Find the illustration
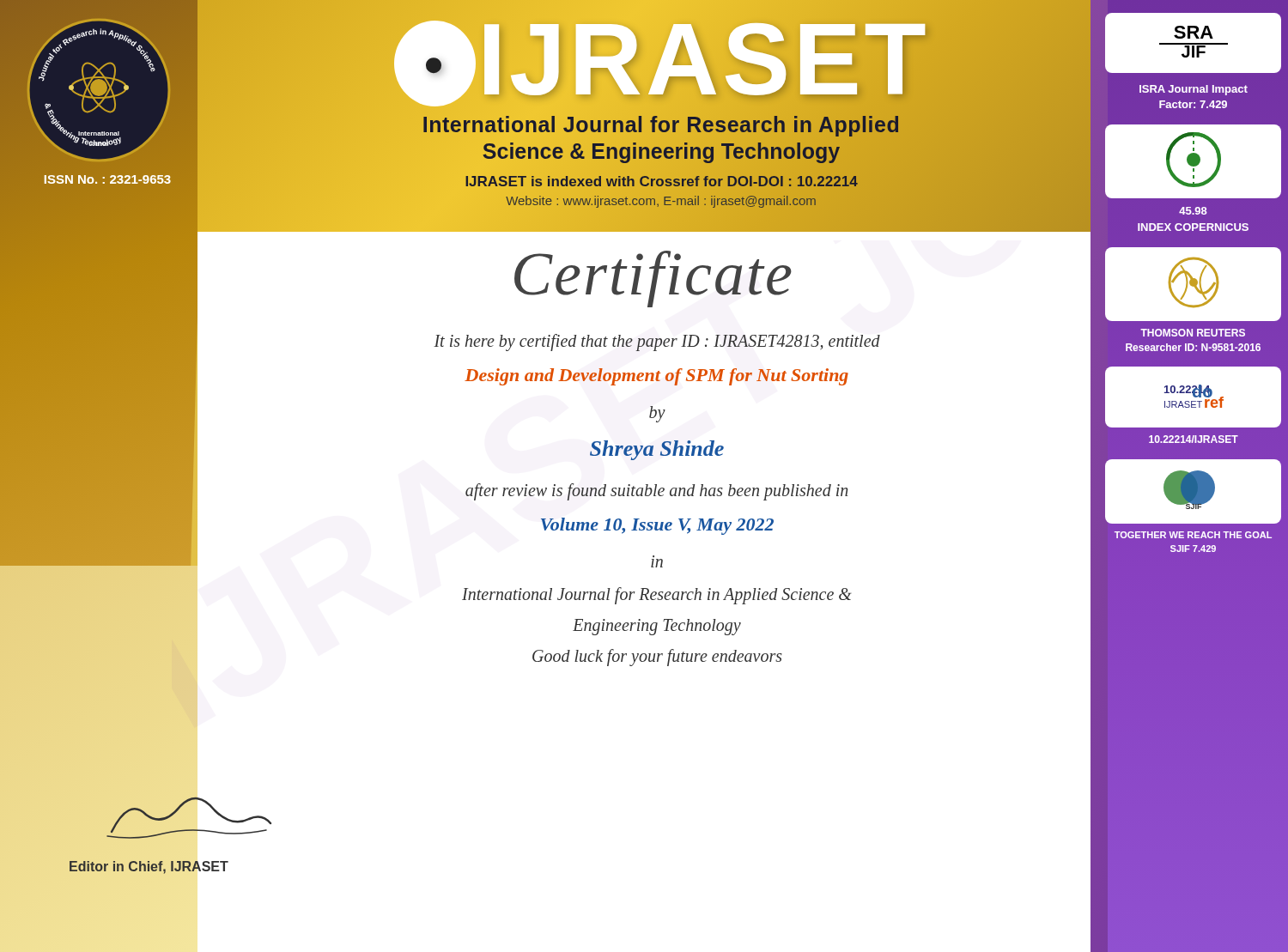This screenshot has height=952, width=1288. (x=189, y=815)
